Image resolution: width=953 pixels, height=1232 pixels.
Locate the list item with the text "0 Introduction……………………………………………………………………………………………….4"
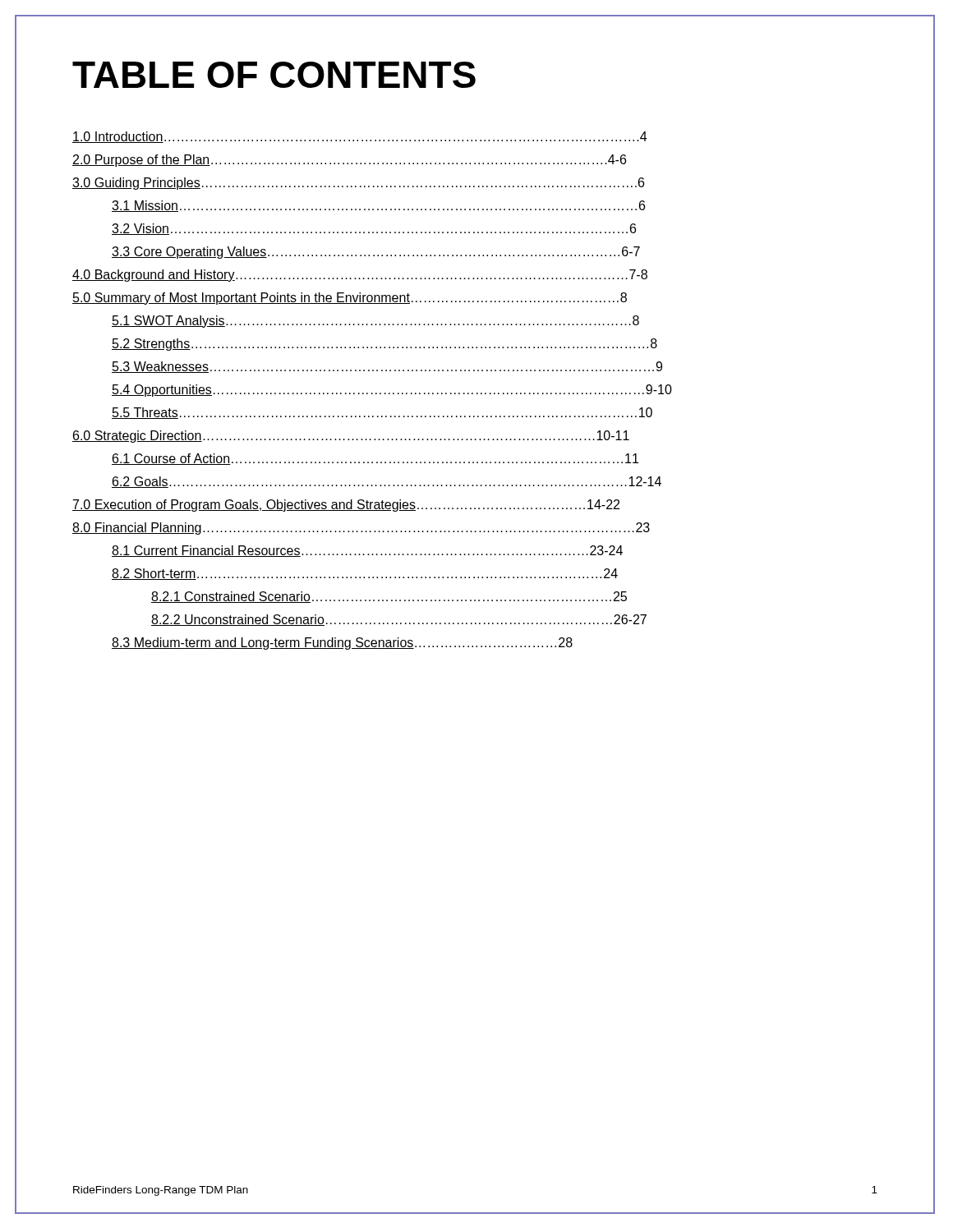pyautogui.click(x=360, y=136)
